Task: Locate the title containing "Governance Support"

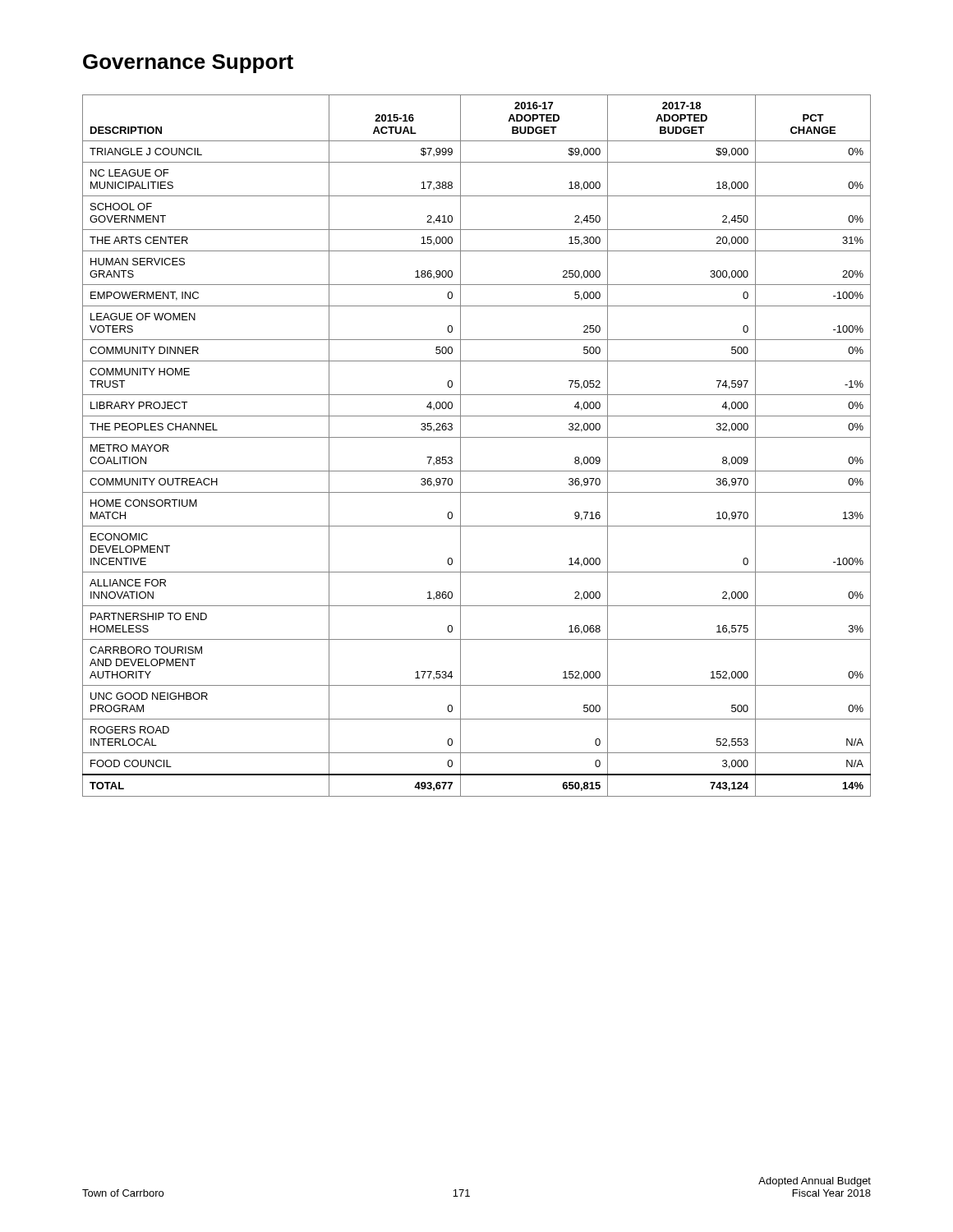Action: click(188, 62)
